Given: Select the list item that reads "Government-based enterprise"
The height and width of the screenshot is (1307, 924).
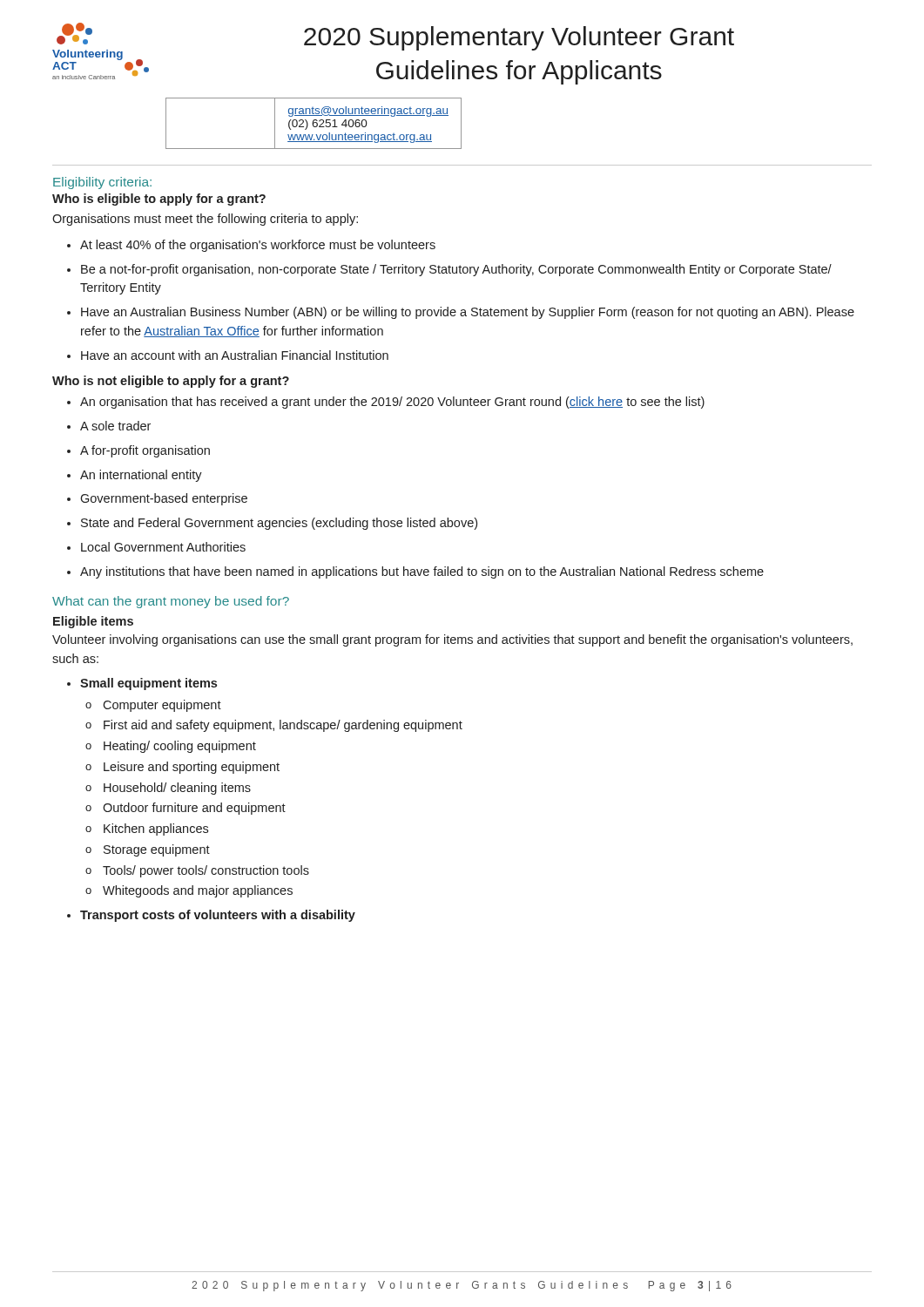Looking at the screenshot, I should (164, 499).
